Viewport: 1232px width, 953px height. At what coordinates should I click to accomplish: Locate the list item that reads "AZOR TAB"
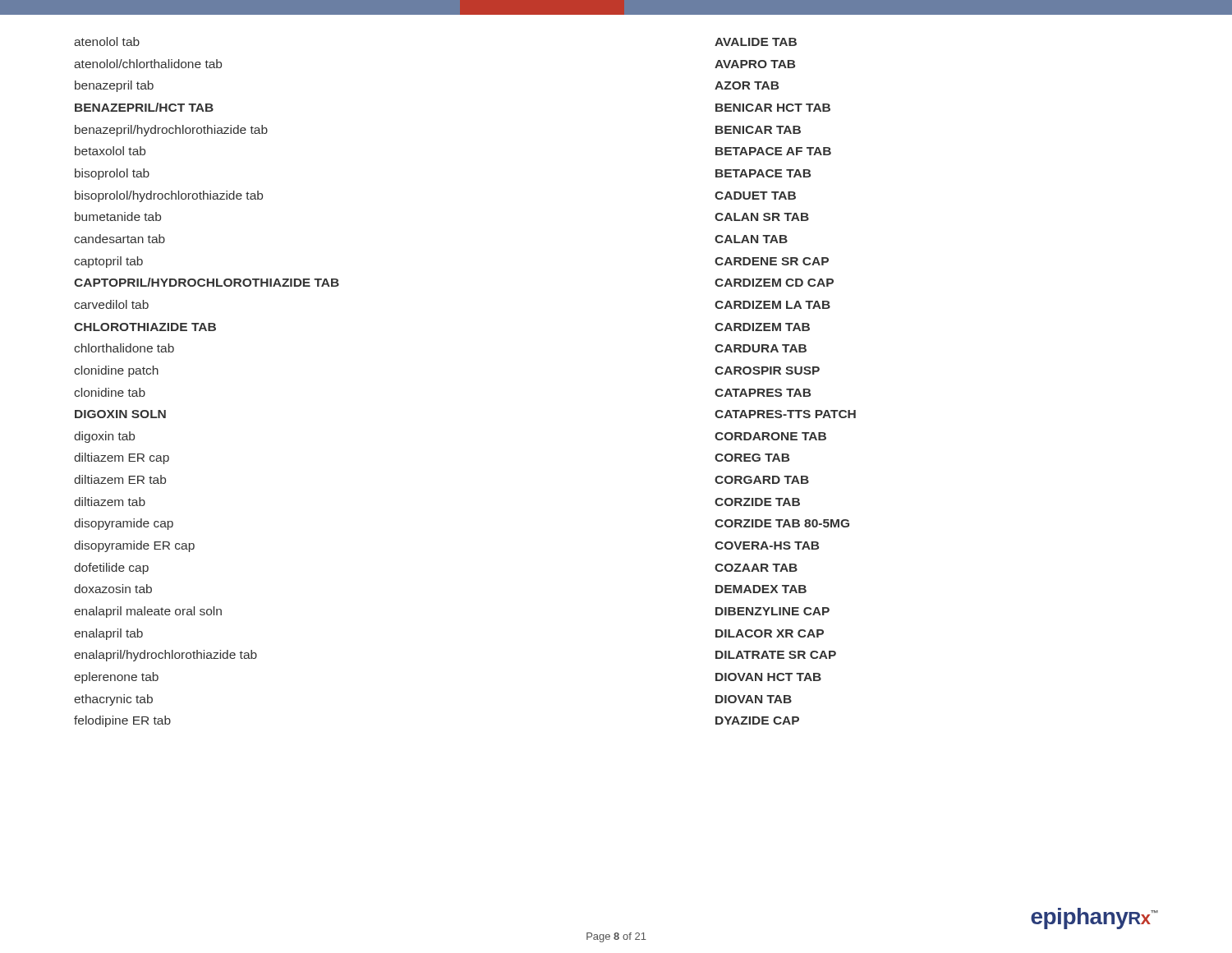pyautogui.click(x=747, y=85)
